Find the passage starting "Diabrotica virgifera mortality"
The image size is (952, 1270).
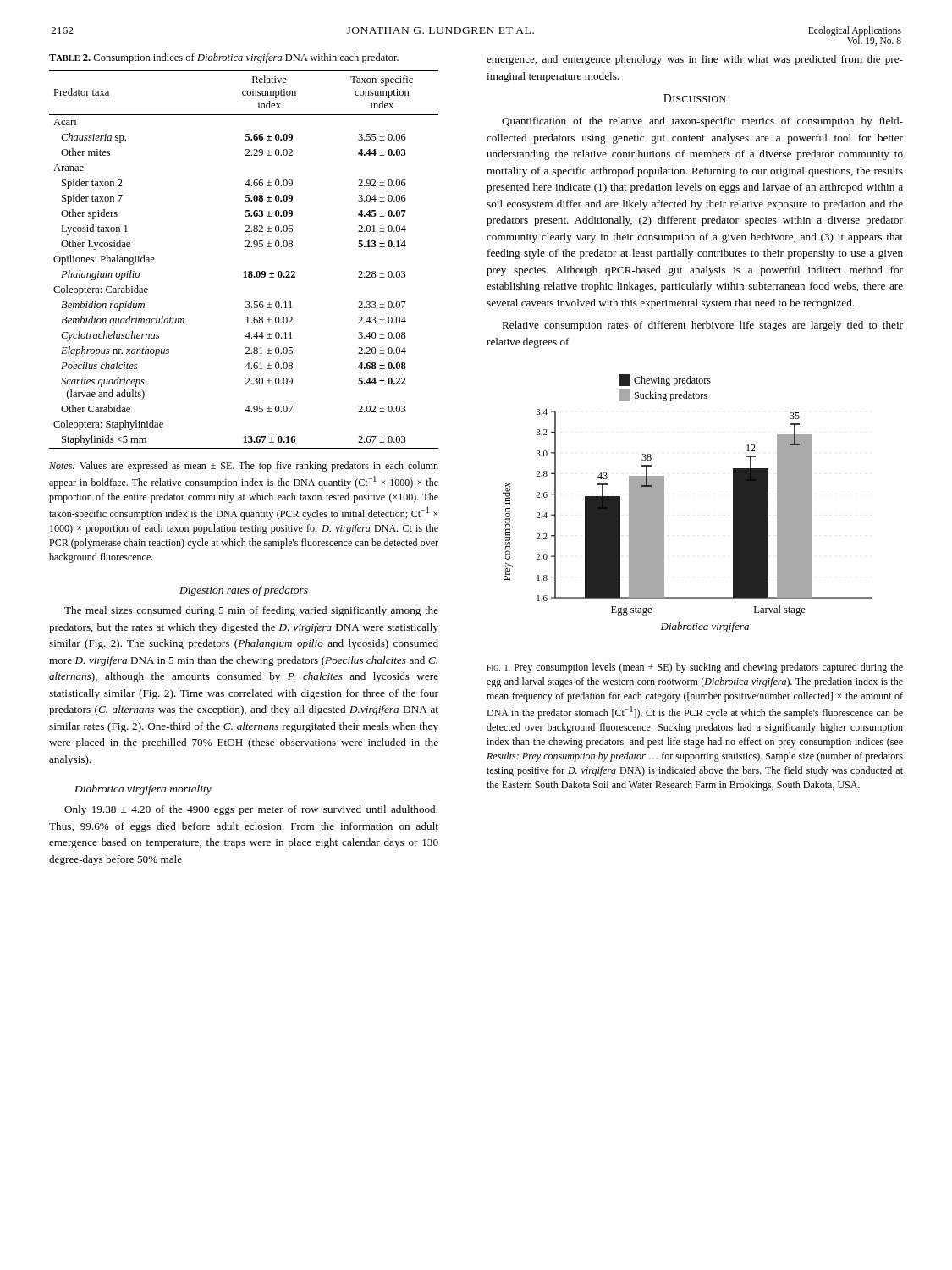143,789
